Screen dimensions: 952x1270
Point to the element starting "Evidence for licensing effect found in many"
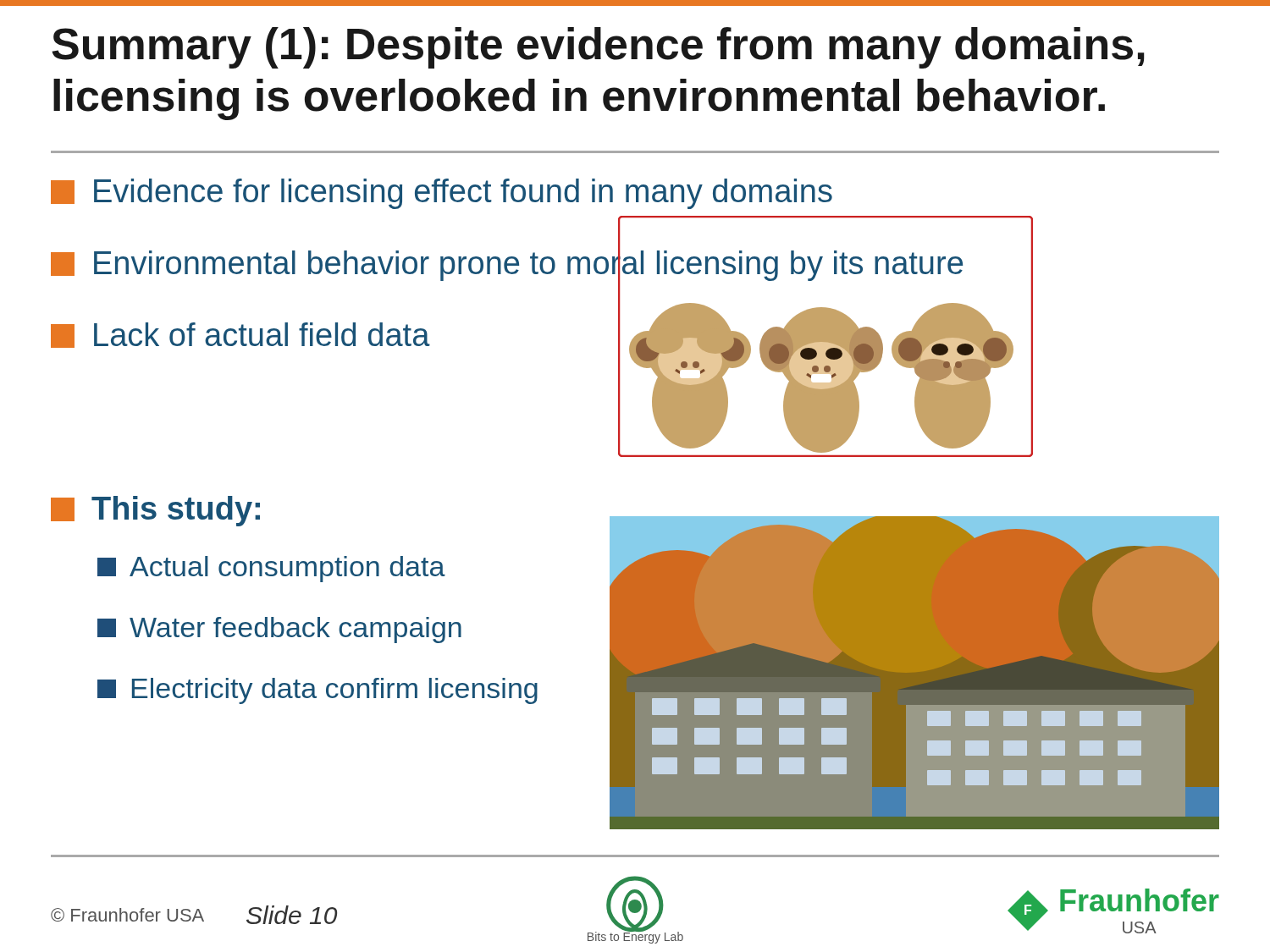pos(442,191)
